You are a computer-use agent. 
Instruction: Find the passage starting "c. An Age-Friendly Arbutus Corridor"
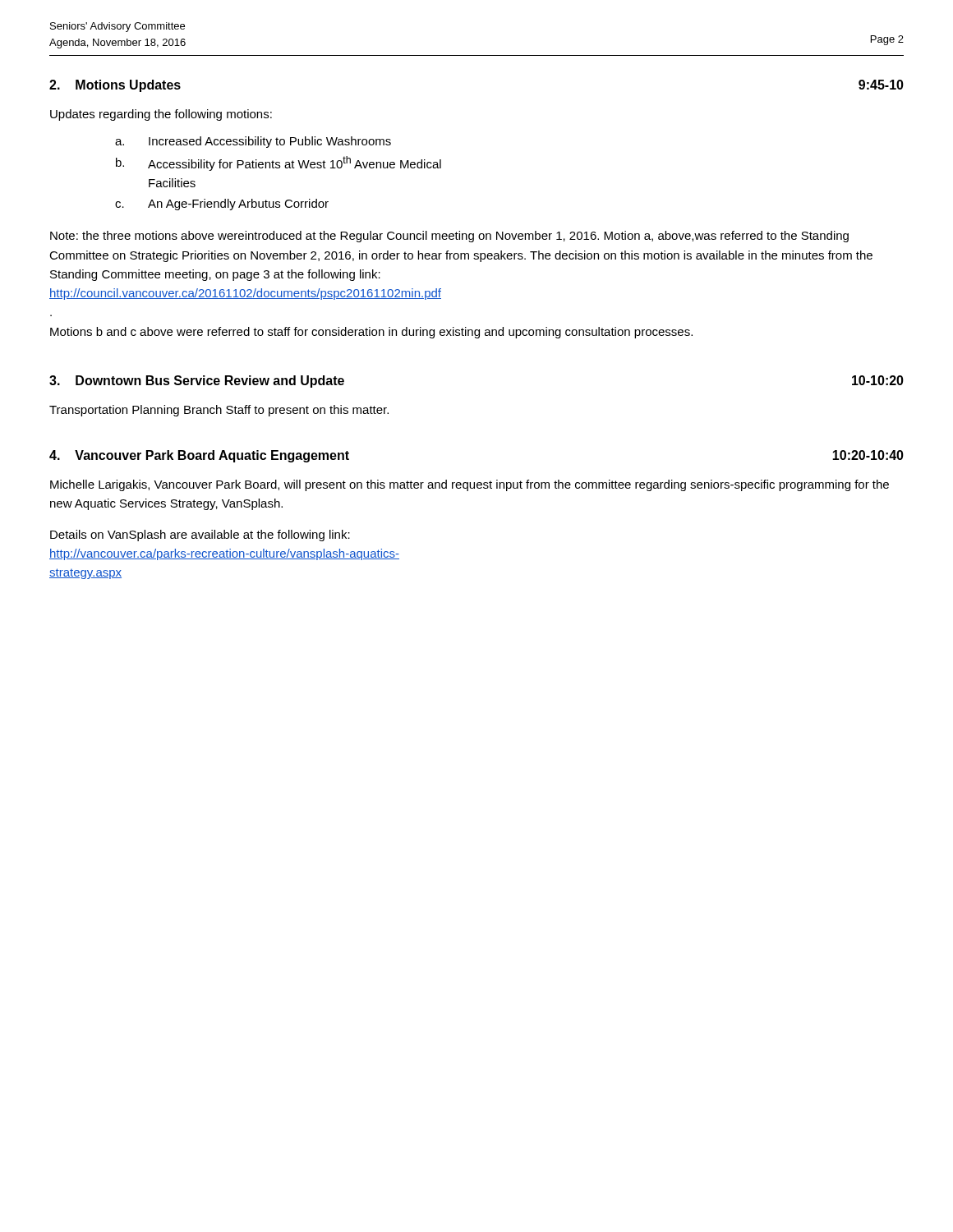tap(222, 205)
